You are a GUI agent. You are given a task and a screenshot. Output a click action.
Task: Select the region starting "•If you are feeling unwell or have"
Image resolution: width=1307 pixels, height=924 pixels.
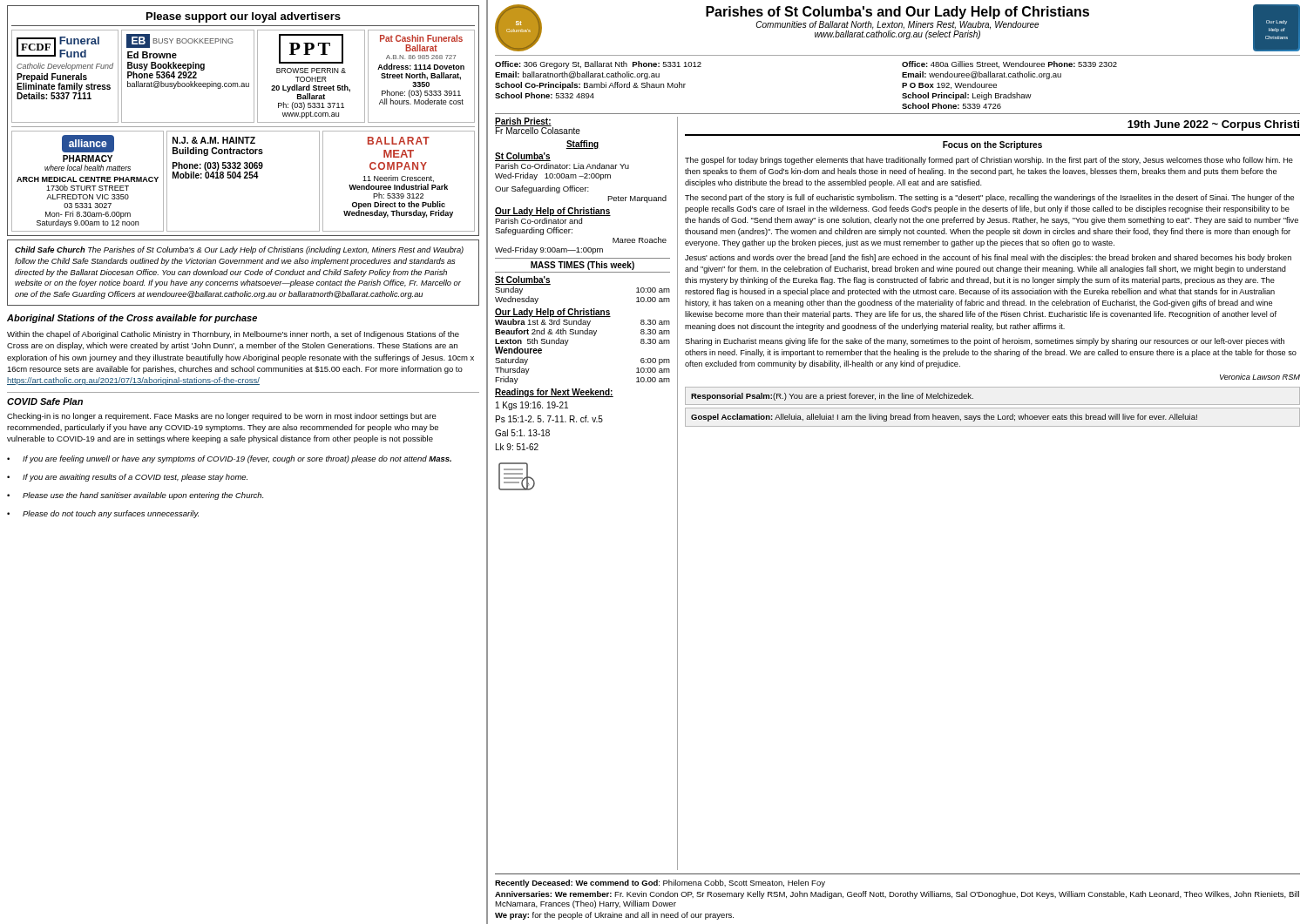(229, 458)
